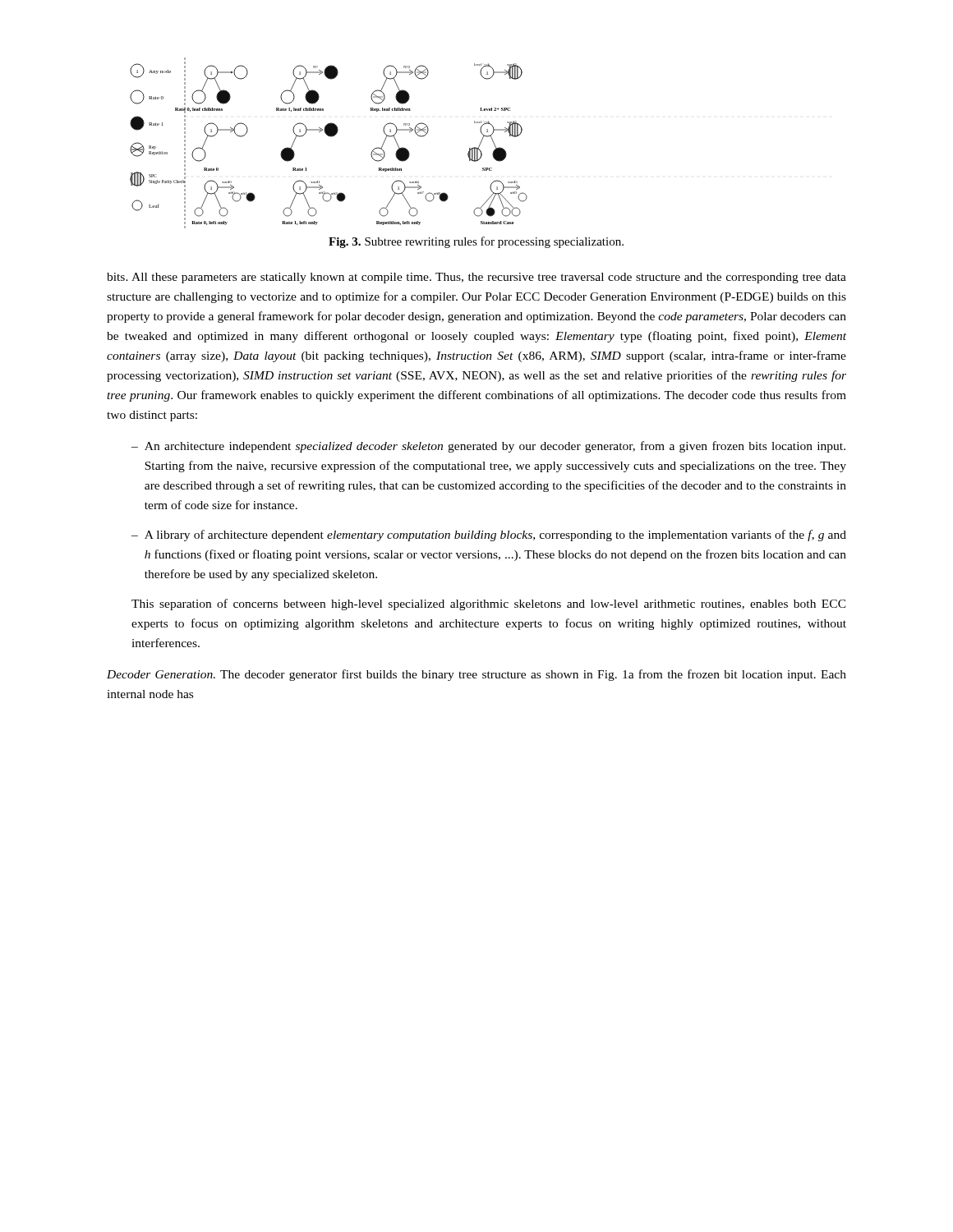Locate the passage starting "– An architecture independent specialized"
The width and height of the screenshot is (953, 1232).
tap(489, 476)
